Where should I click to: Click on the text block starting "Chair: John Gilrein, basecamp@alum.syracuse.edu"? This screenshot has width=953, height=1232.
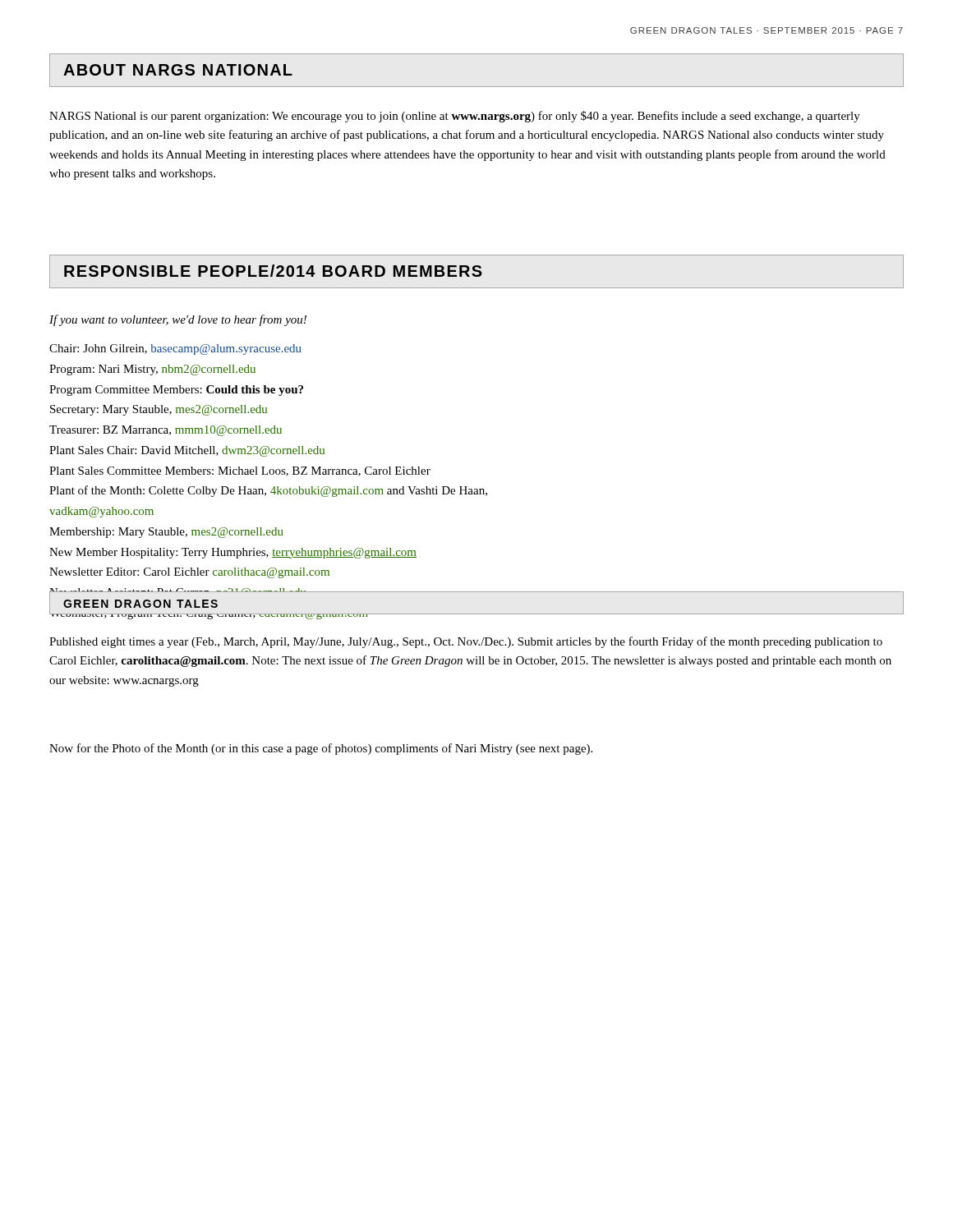pyautogui.click(x=476, y=481)
